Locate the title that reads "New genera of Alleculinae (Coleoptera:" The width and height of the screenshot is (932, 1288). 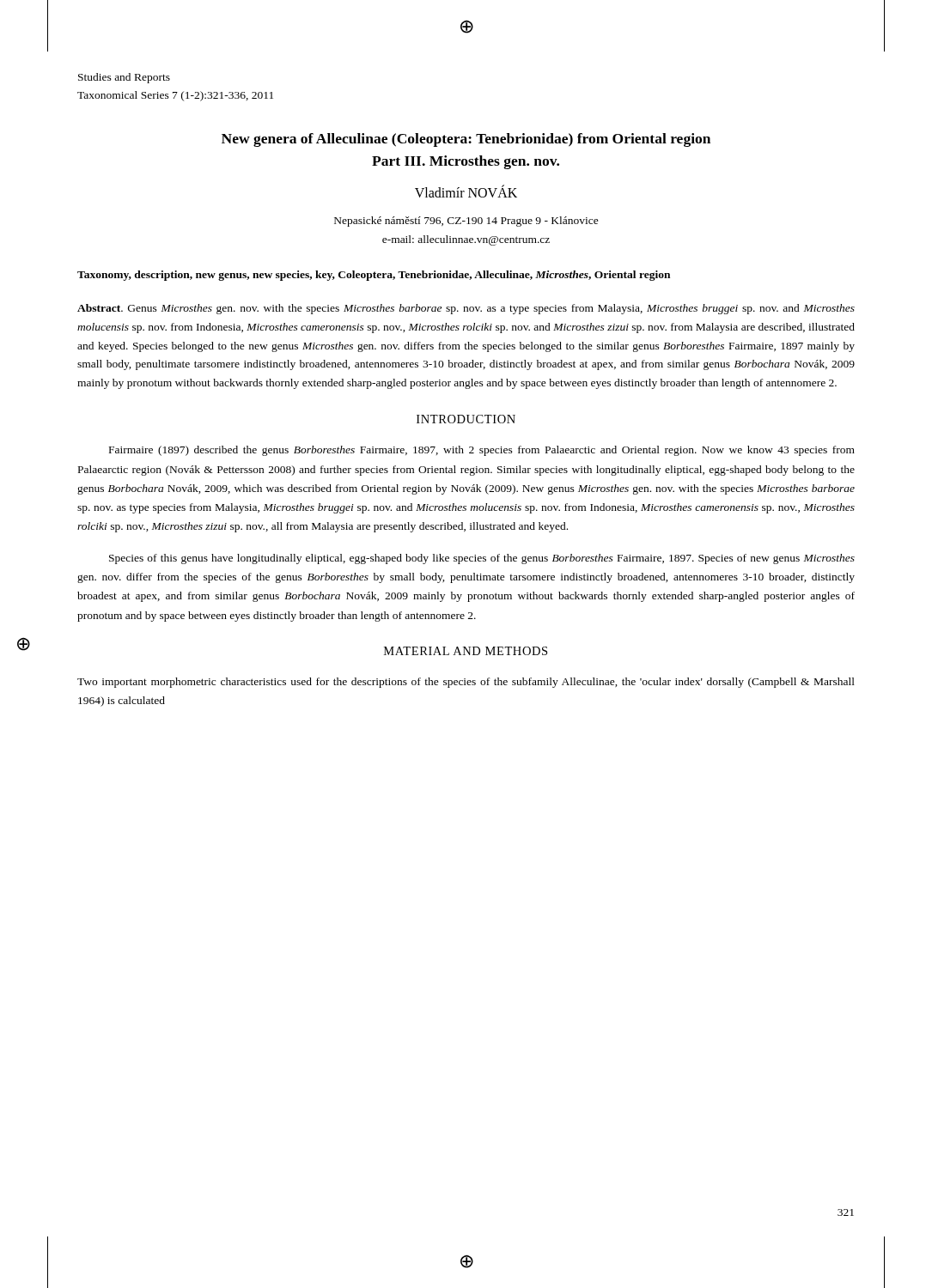[466, 149]
